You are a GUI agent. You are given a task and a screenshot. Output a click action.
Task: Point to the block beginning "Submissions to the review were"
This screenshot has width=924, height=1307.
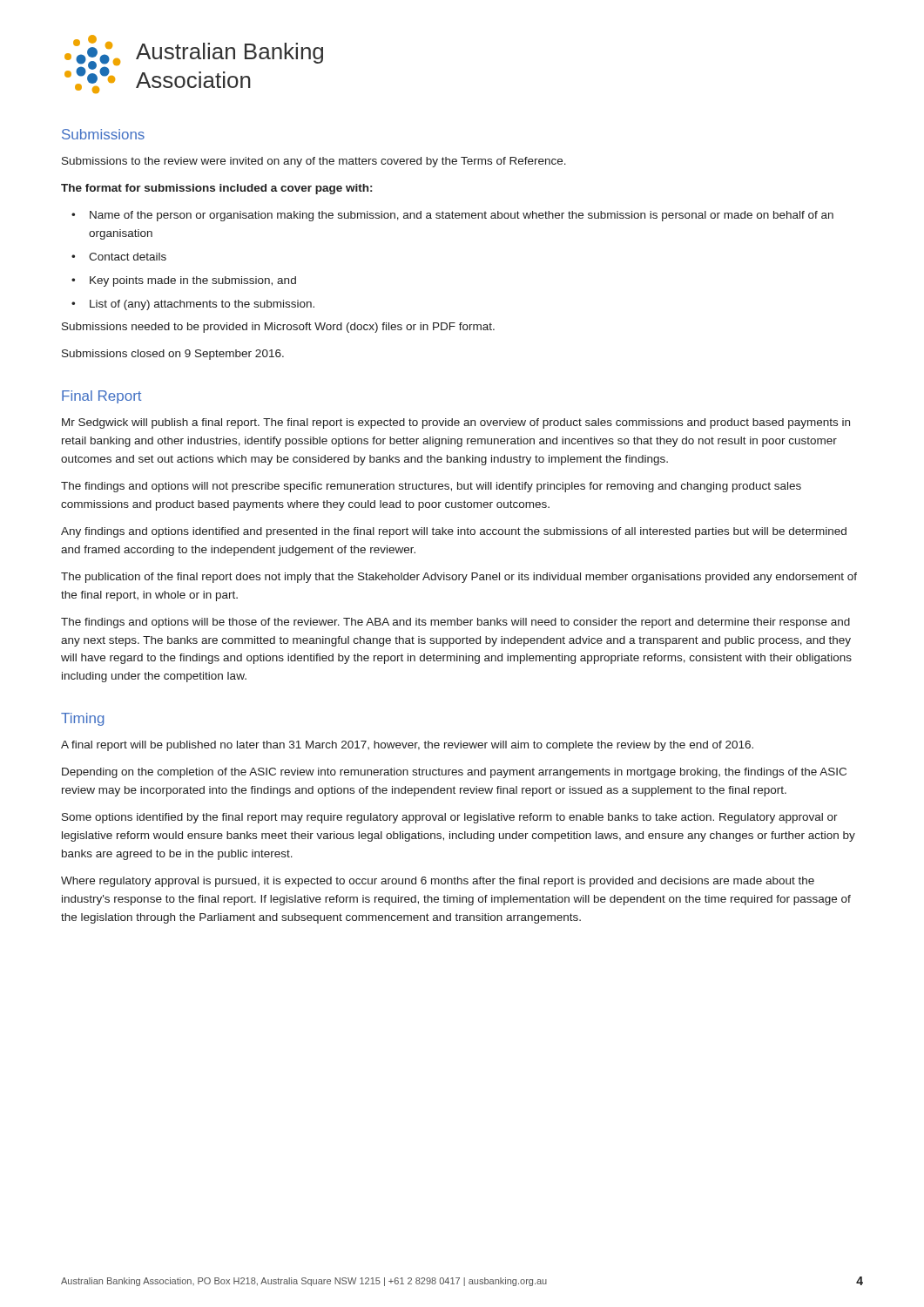click(314, 161)
